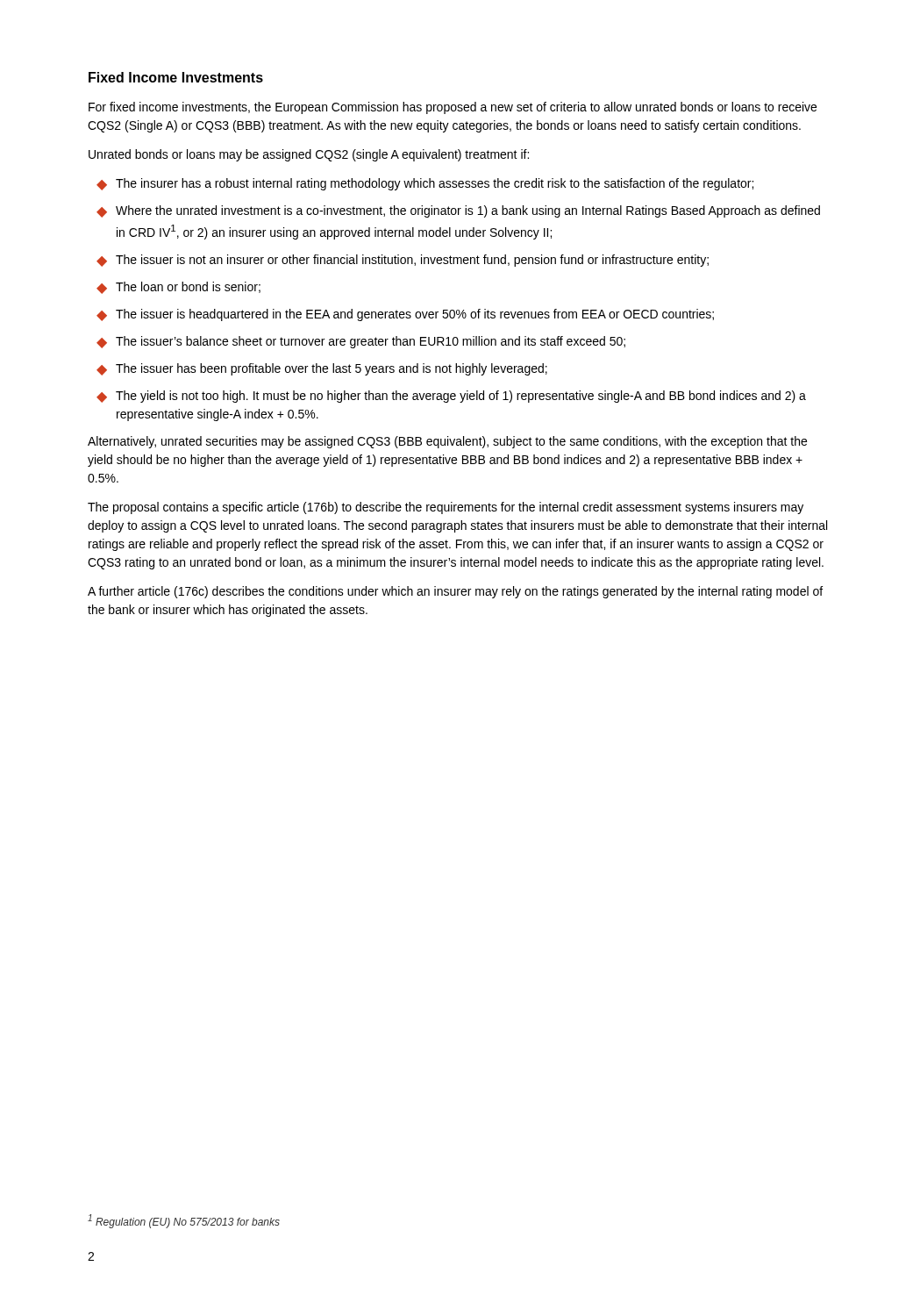Find the region starting "◆ The loan or"
The width and height of the screenshot is (920, 1316).
click(179, 287)
